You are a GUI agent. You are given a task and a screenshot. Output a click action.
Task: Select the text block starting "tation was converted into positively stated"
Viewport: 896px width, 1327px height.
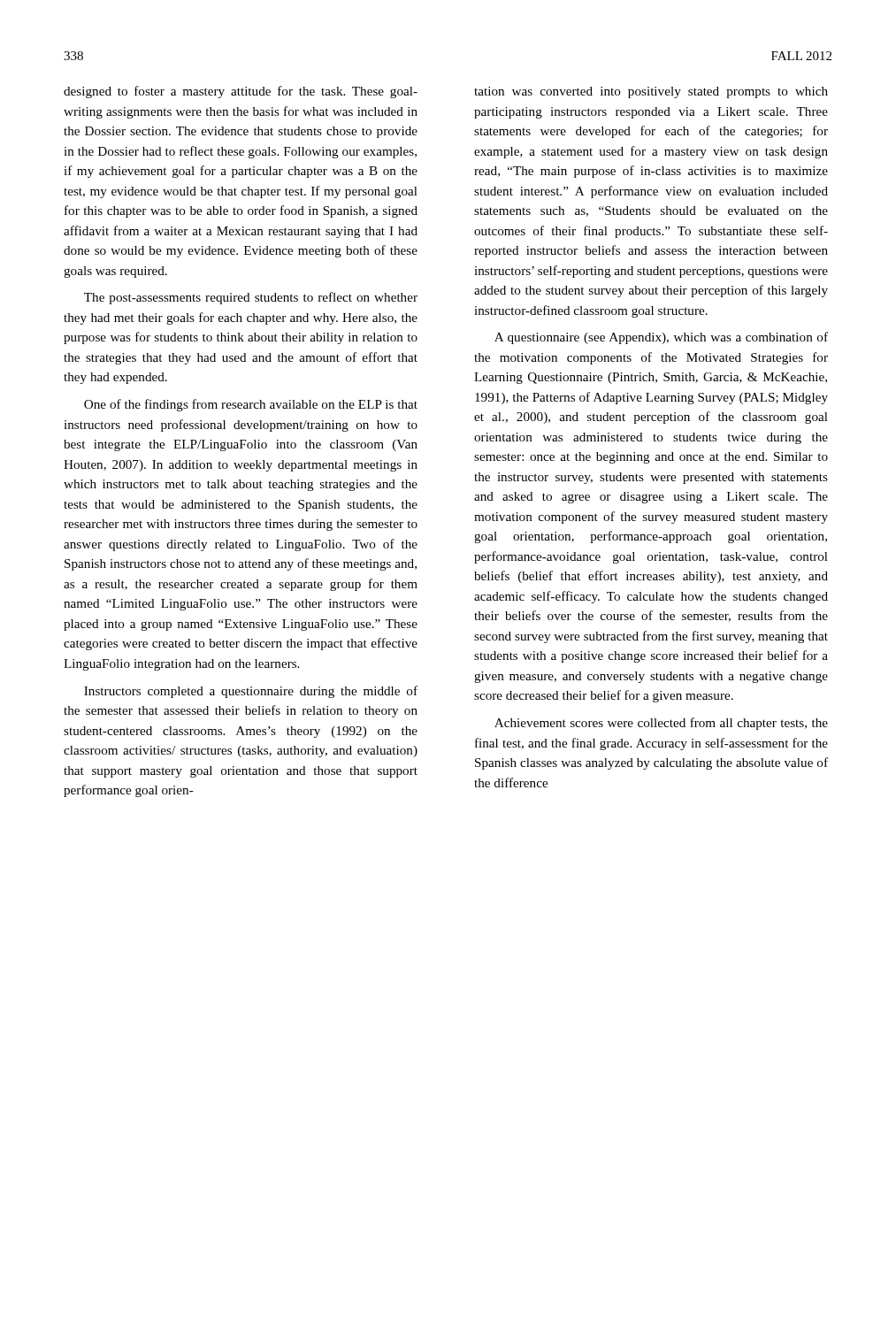point(651,437)
